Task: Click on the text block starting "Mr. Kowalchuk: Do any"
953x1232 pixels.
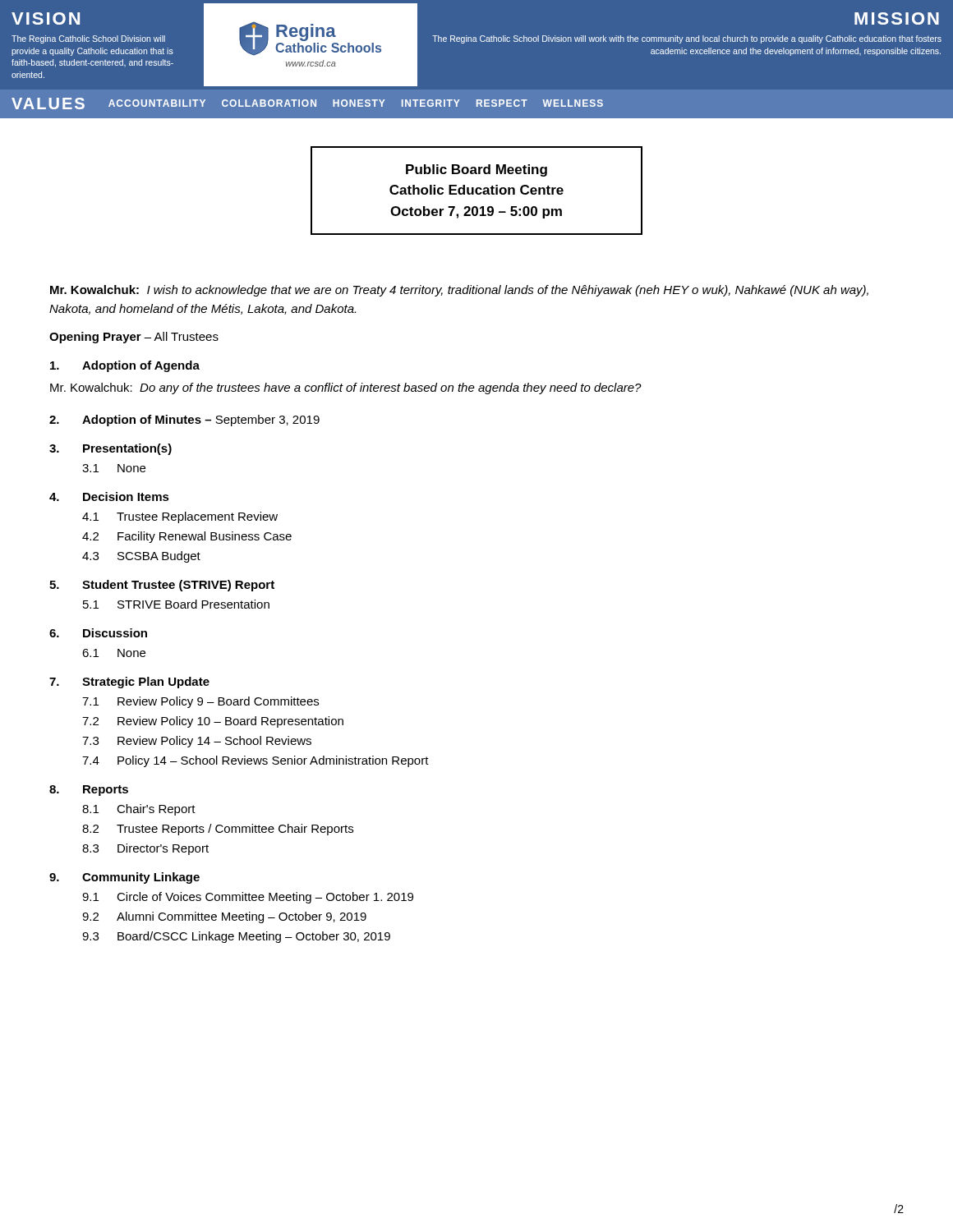Action: [x=345, y=387]
